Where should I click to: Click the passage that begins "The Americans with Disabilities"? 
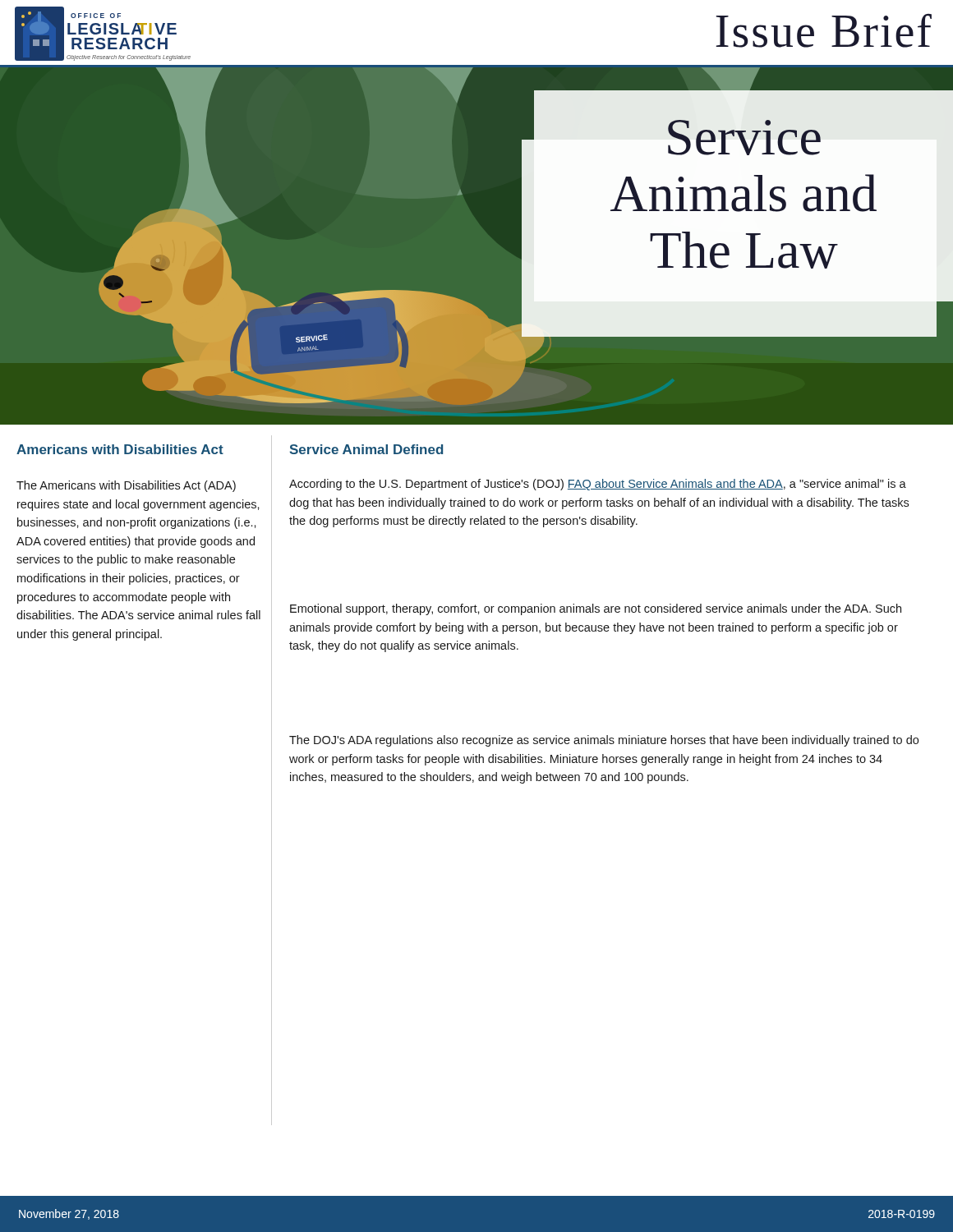(x=139, y=560)
